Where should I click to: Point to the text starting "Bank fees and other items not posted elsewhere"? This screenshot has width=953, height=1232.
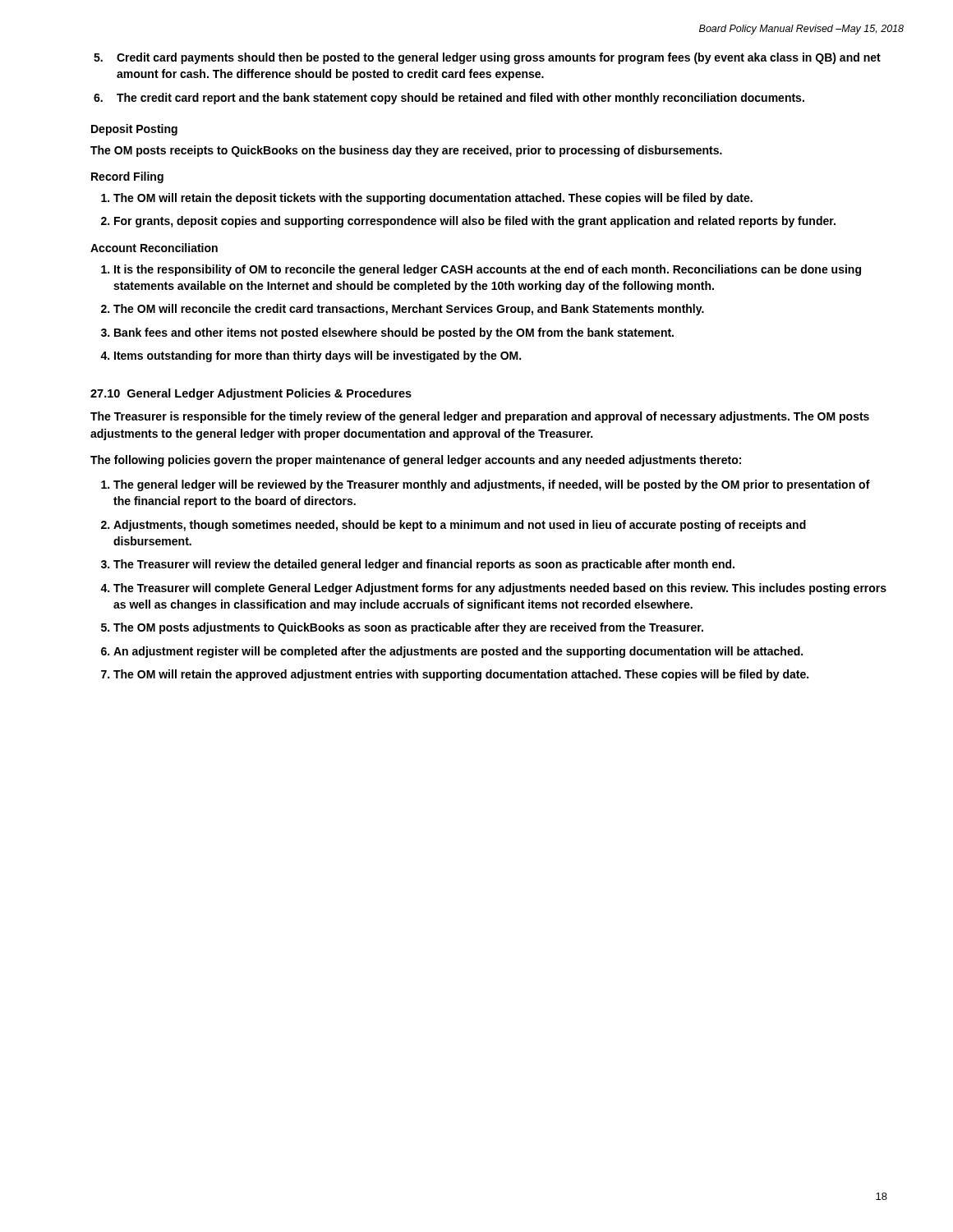point(394,332)
